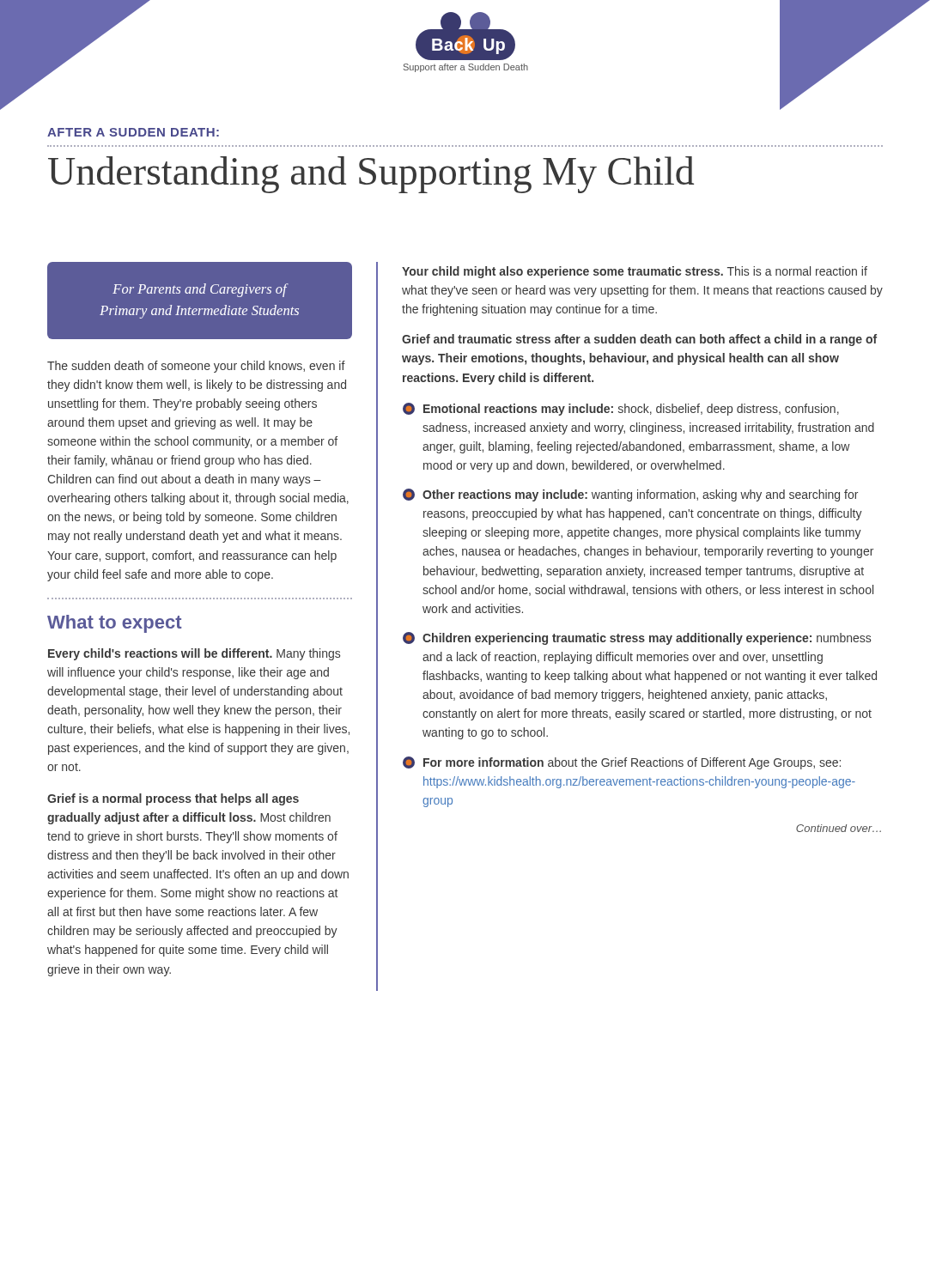This screenshot has height=1288, width=930.
Task: Locate the region starting "Grief and traumatic stress after a sudden"
Action: tap(639, 358)
